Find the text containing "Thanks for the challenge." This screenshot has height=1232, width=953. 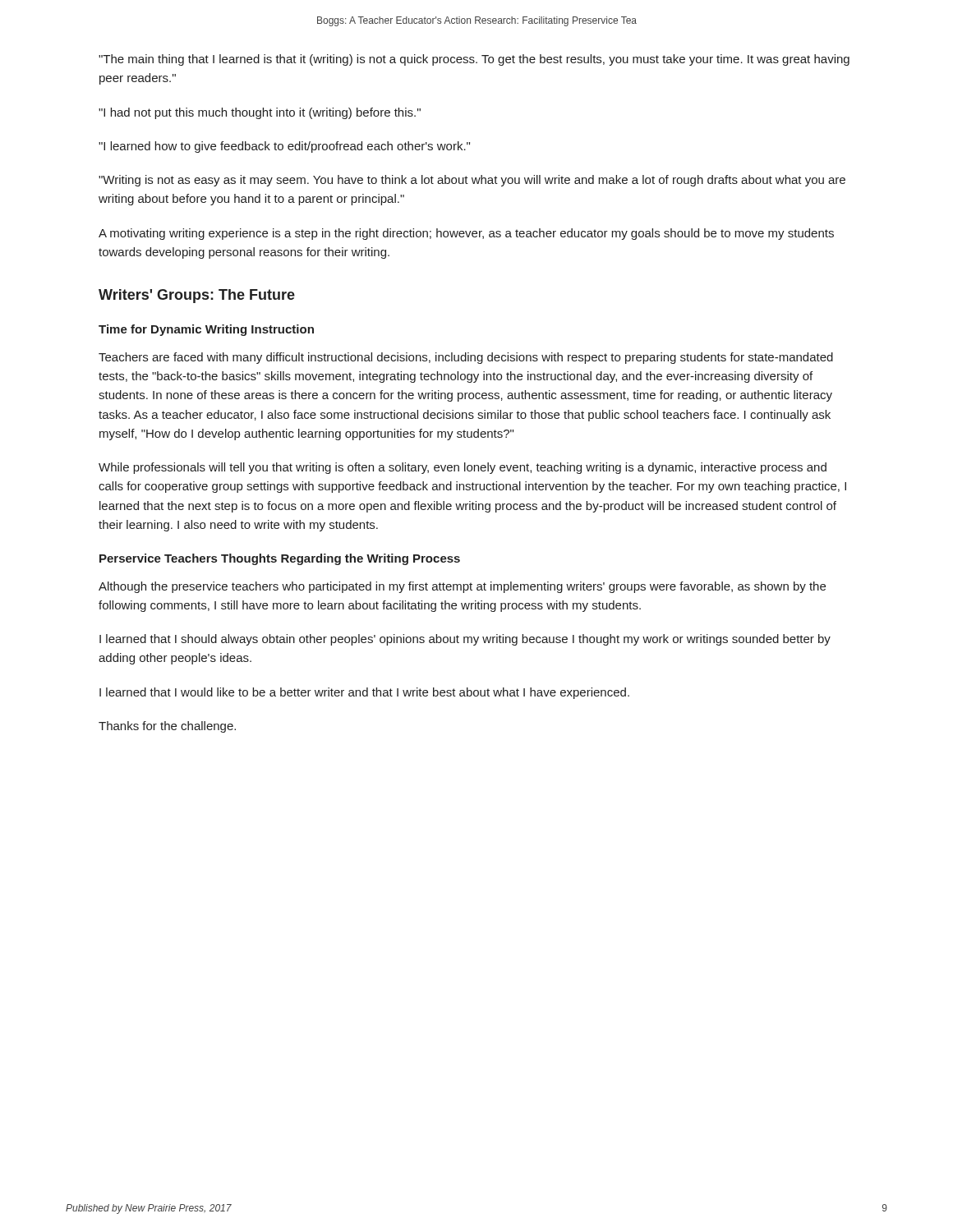coord(168,726)
